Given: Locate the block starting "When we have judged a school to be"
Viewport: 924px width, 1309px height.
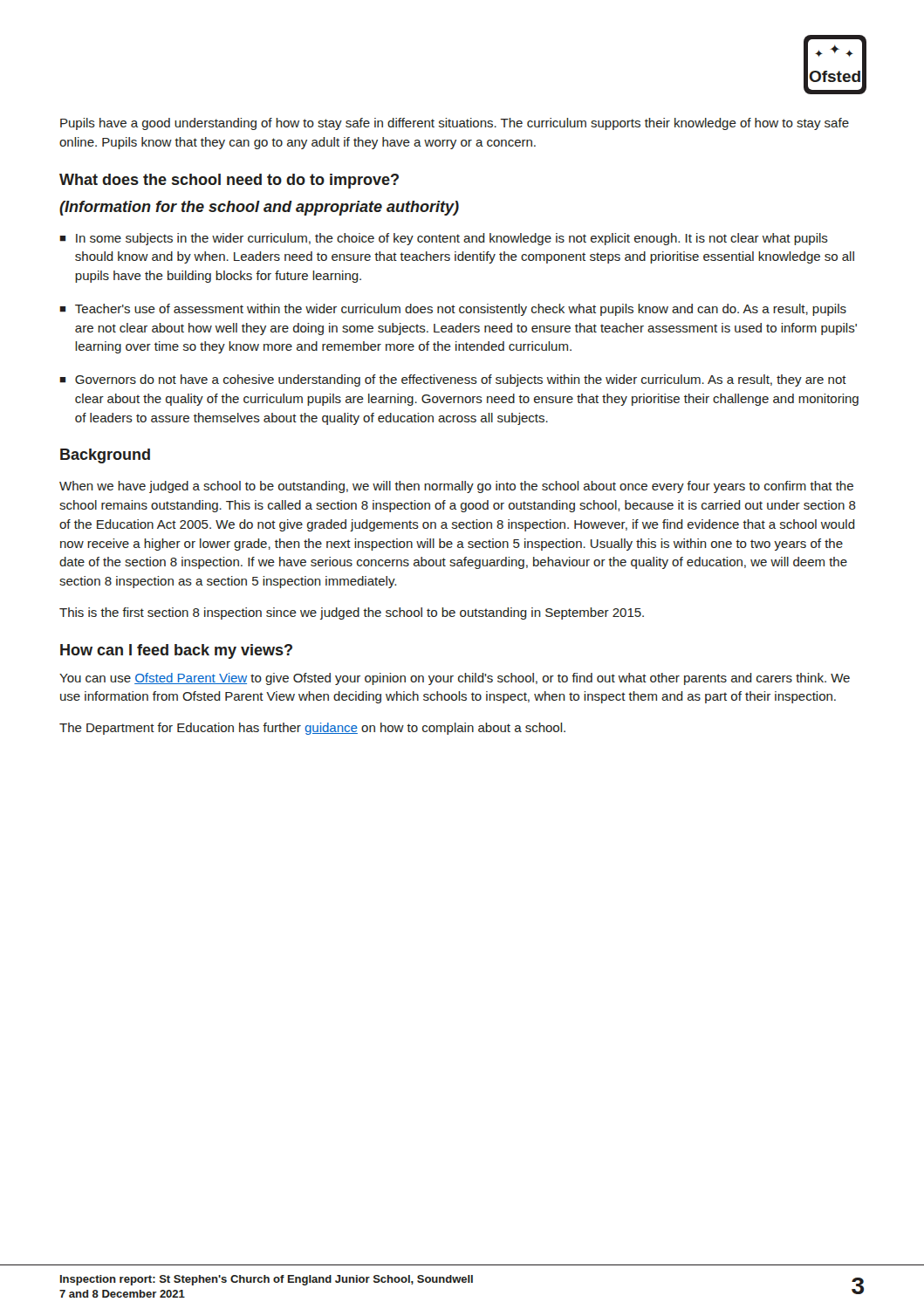Looking at the screenshot, I should click(462, 534).
